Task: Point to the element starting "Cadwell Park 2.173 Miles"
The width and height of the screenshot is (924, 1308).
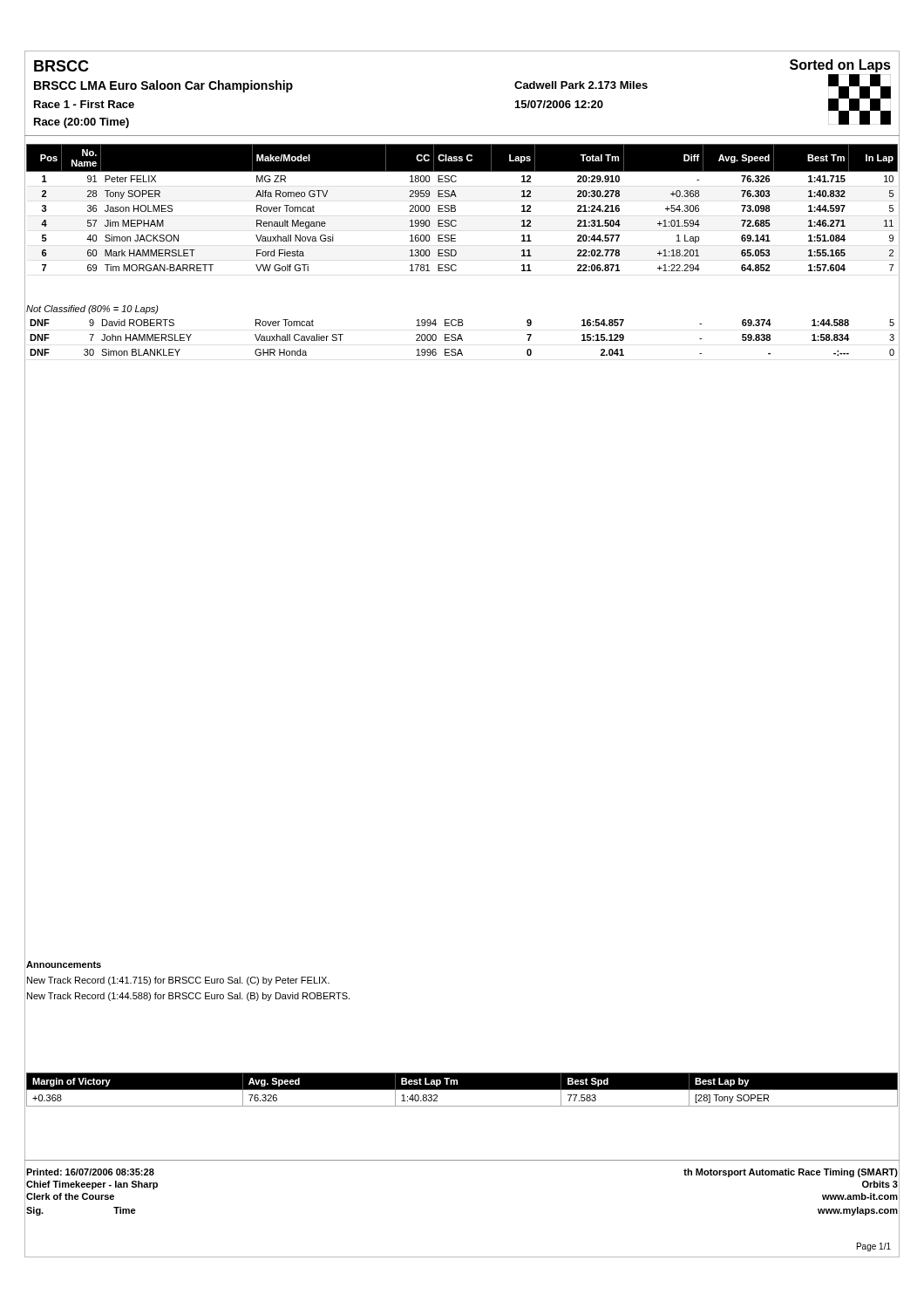Action: coord(581,85)
